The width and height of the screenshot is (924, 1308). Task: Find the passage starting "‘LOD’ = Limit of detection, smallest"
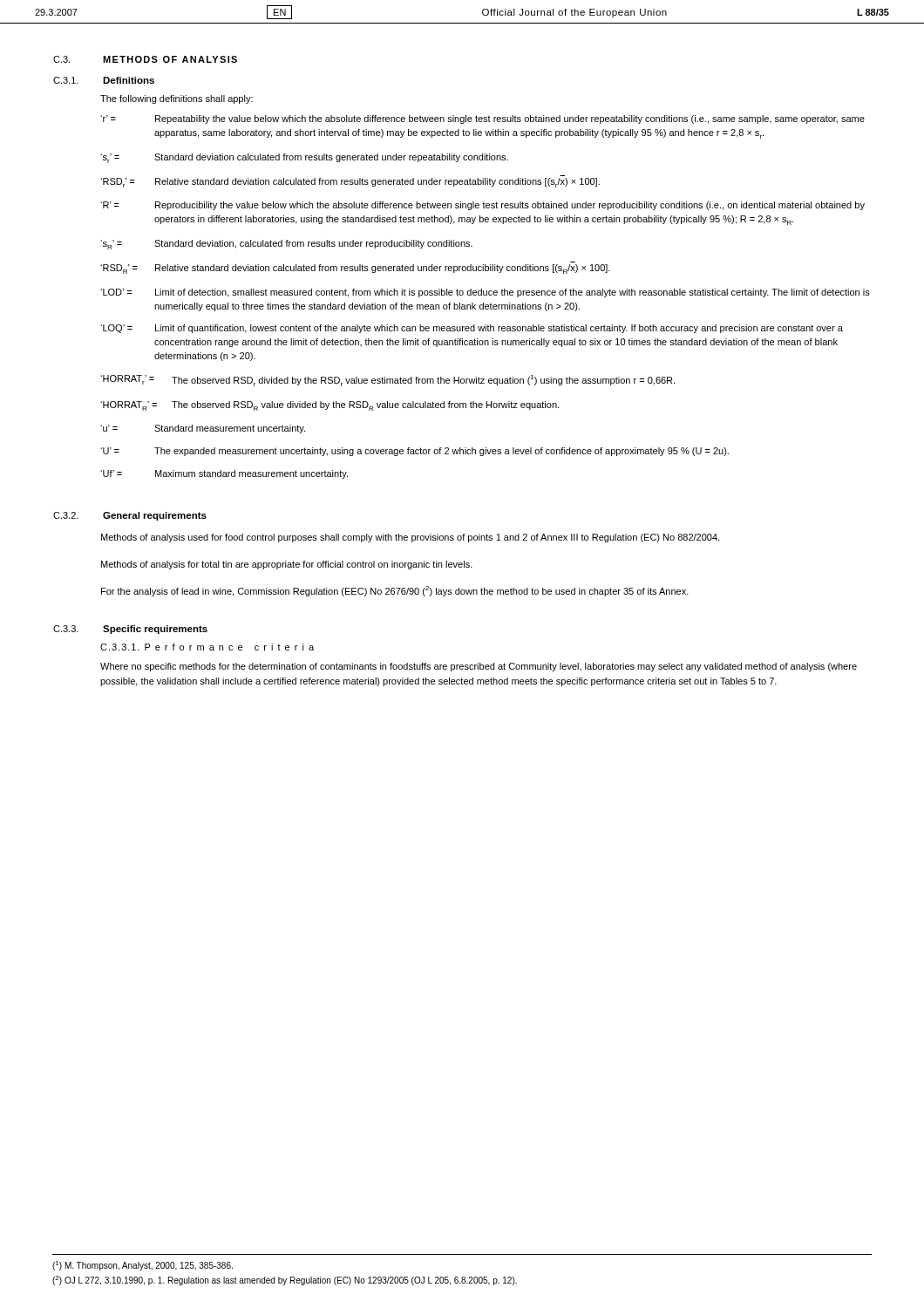coord(486,300)
